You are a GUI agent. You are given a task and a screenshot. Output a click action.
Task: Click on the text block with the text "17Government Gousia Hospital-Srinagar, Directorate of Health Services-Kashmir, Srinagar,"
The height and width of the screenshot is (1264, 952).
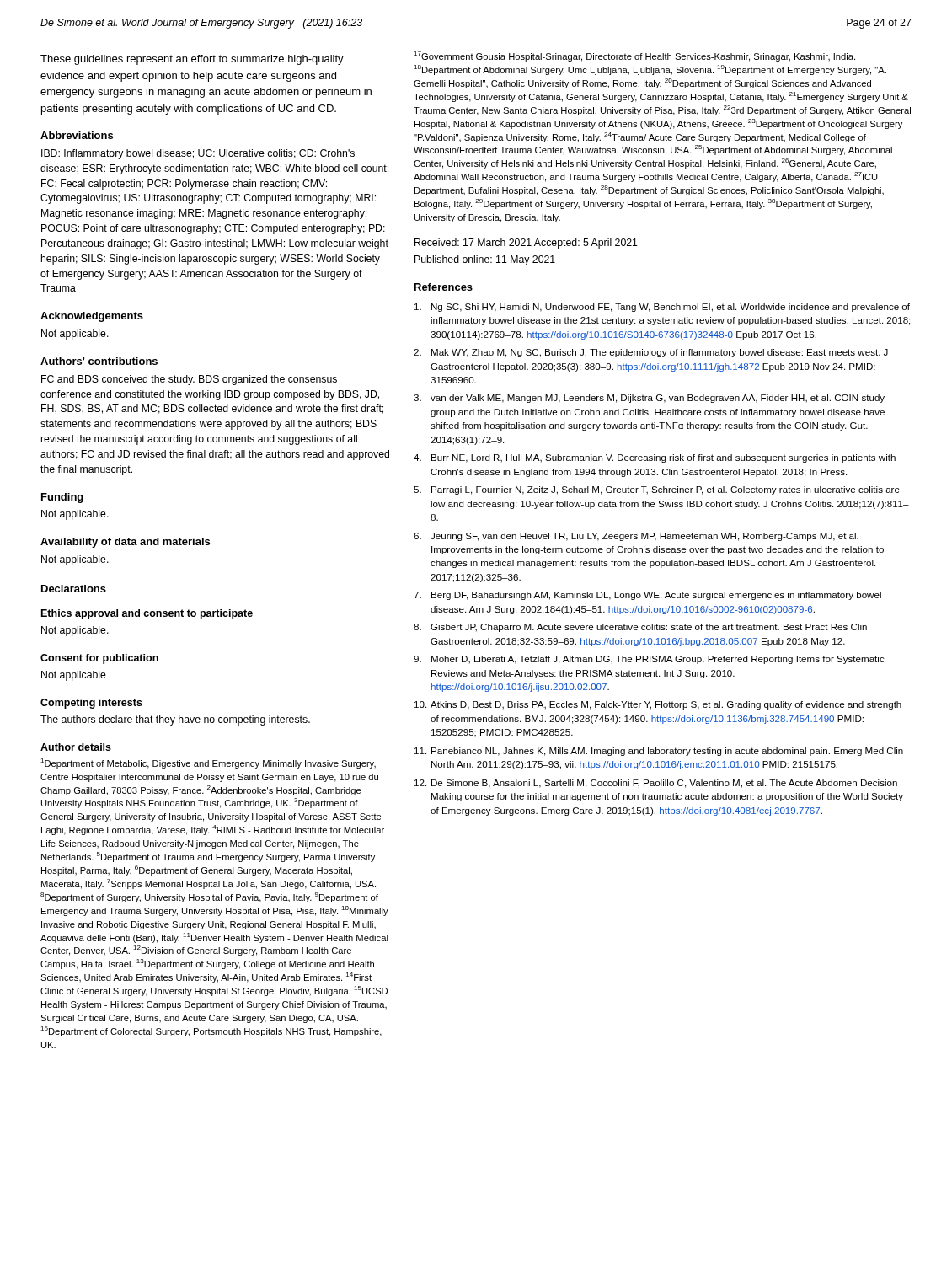click(662, 137)
